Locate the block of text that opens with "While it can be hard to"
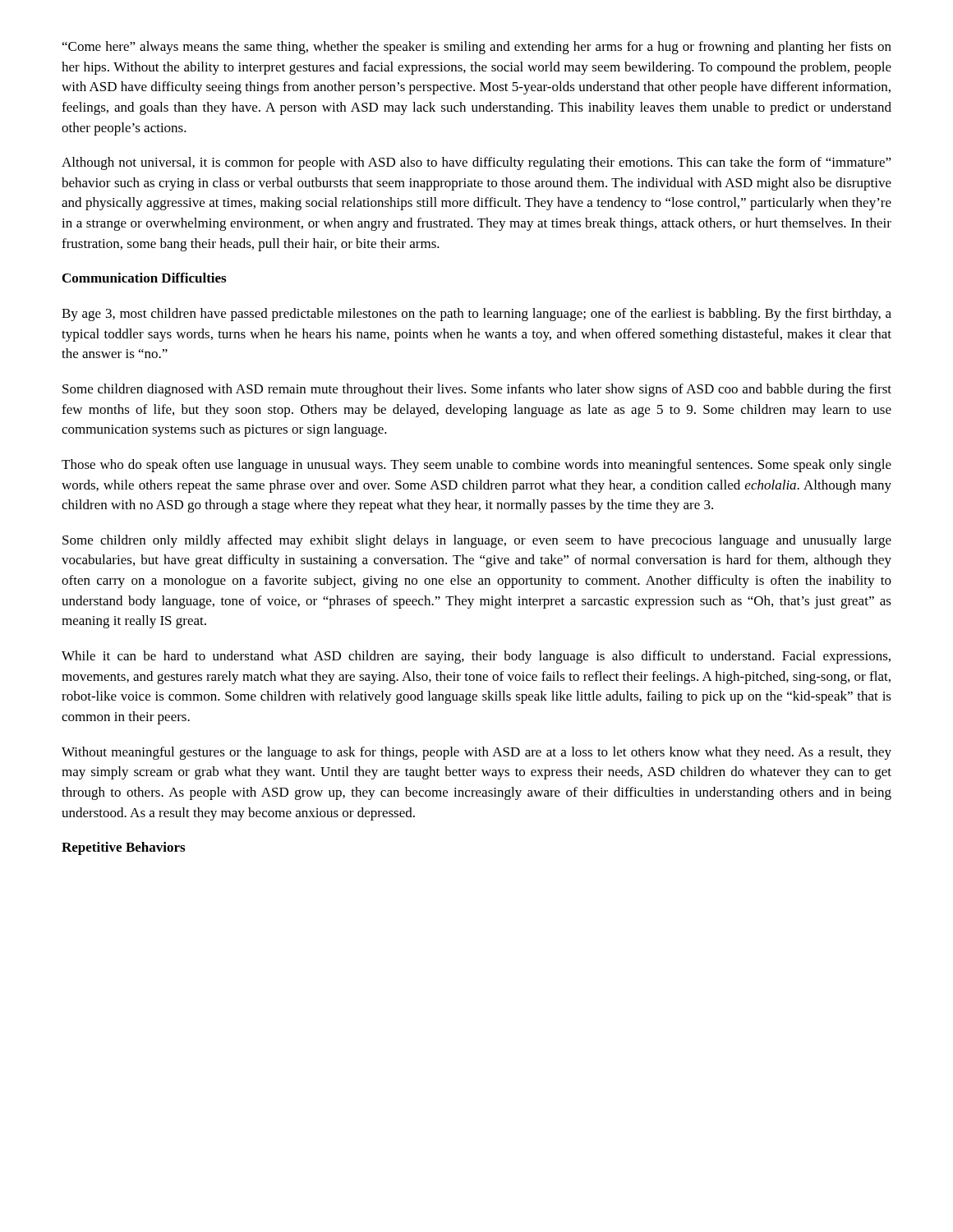The image size is (953, 1232). [476, 687]
